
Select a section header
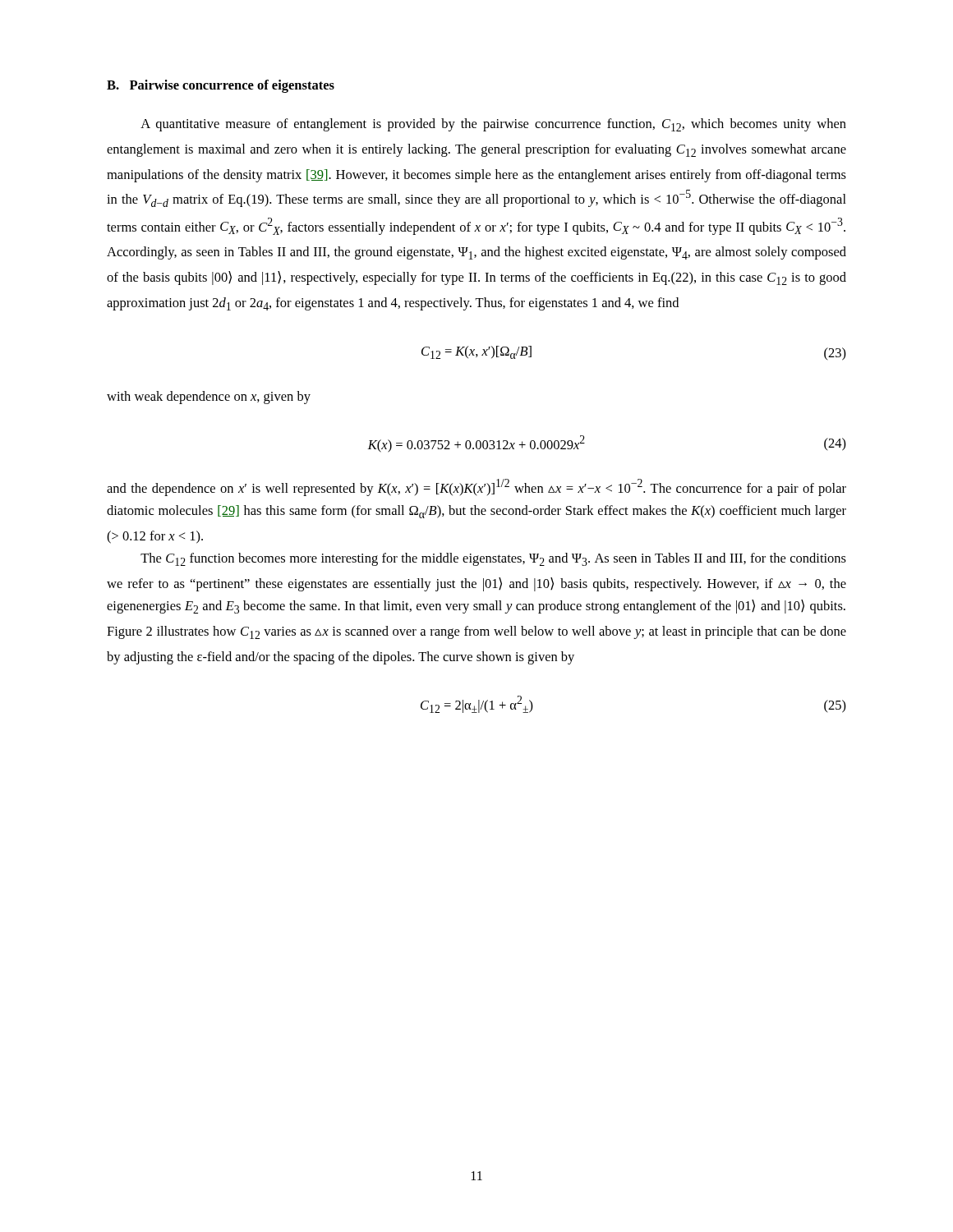(221, 85)
